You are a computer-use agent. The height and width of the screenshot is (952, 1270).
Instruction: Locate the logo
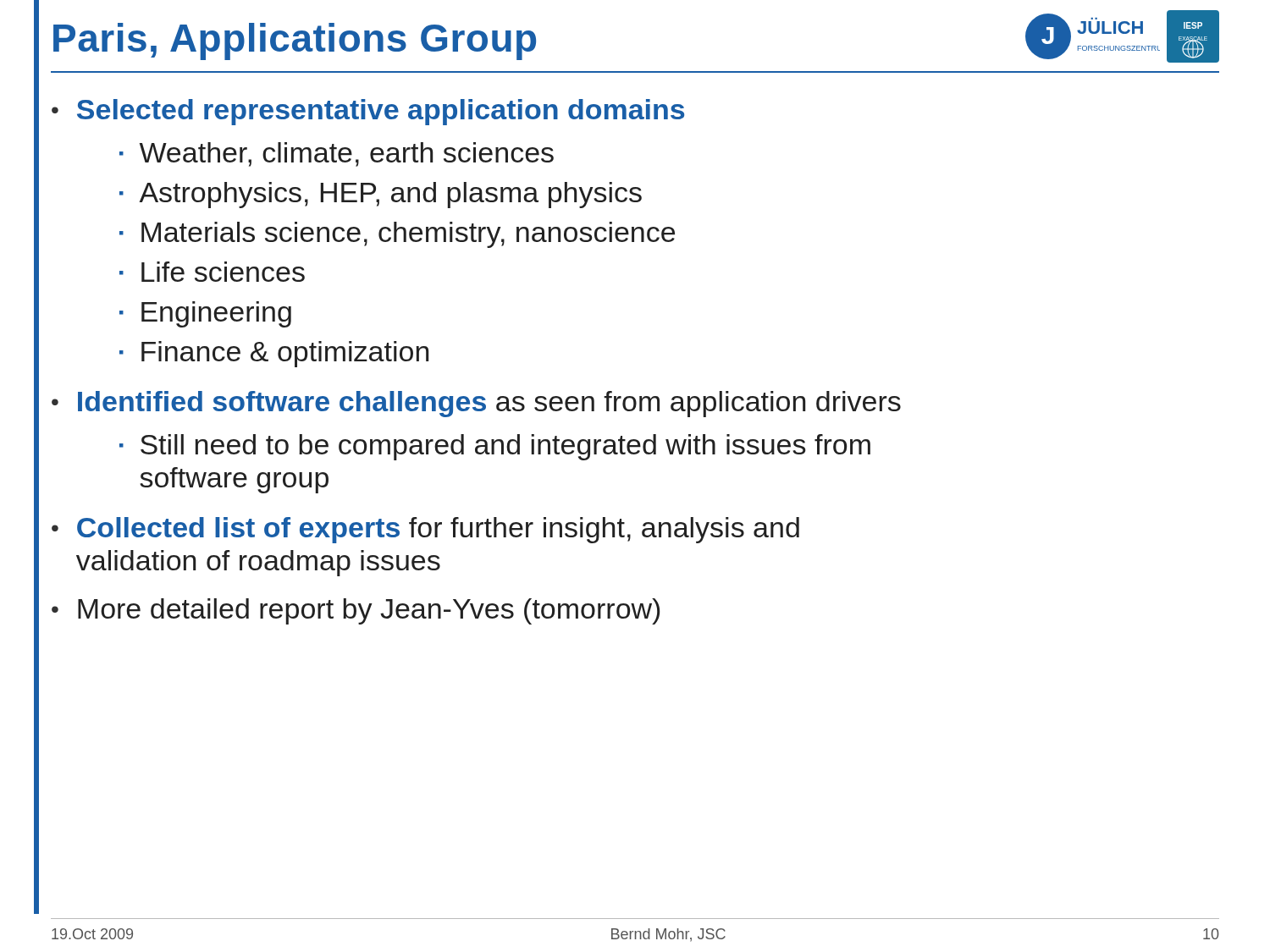pyautogui.click(x=1122, y=36)
